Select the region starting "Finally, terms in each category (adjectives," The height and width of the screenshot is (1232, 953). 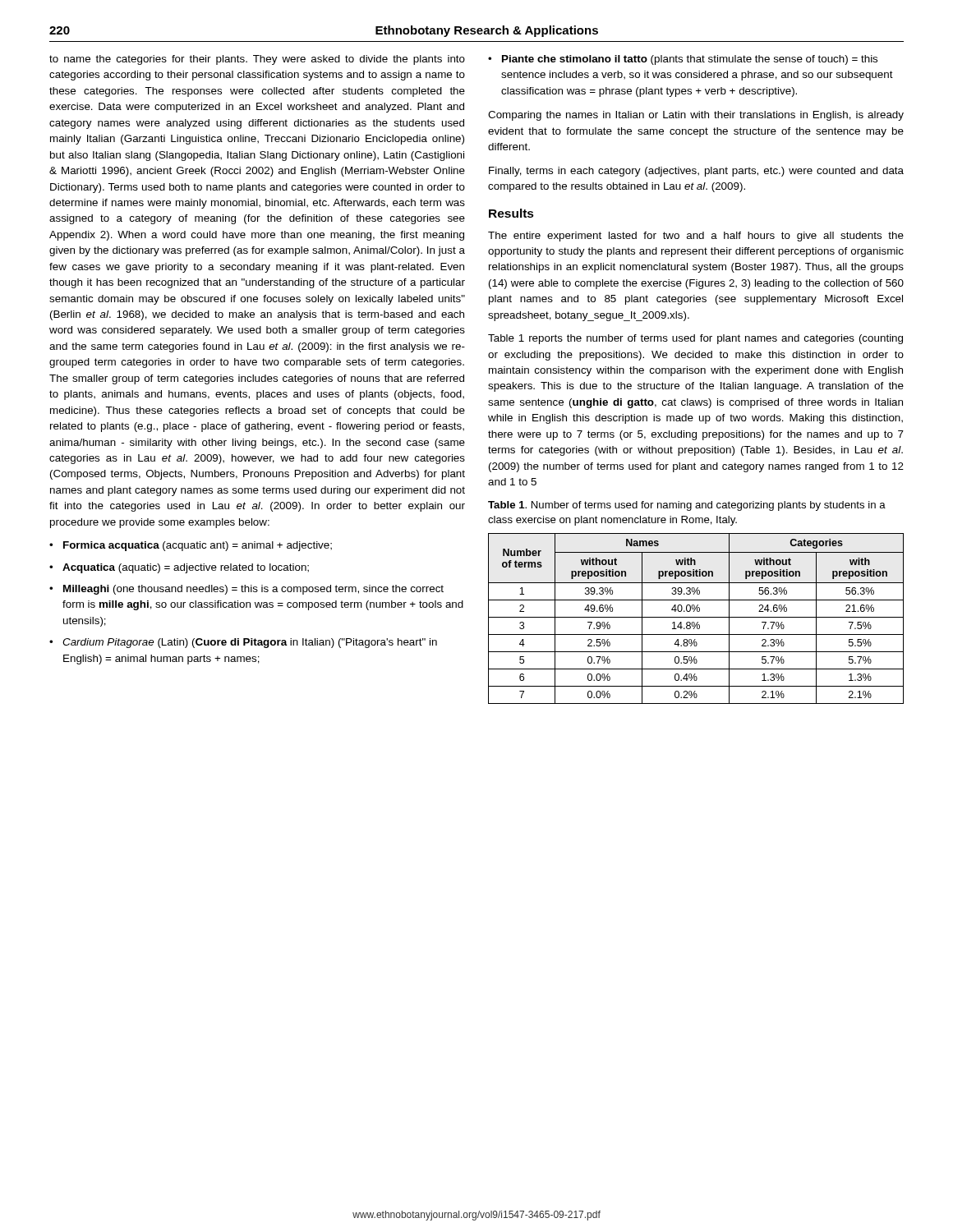[696, 178]
